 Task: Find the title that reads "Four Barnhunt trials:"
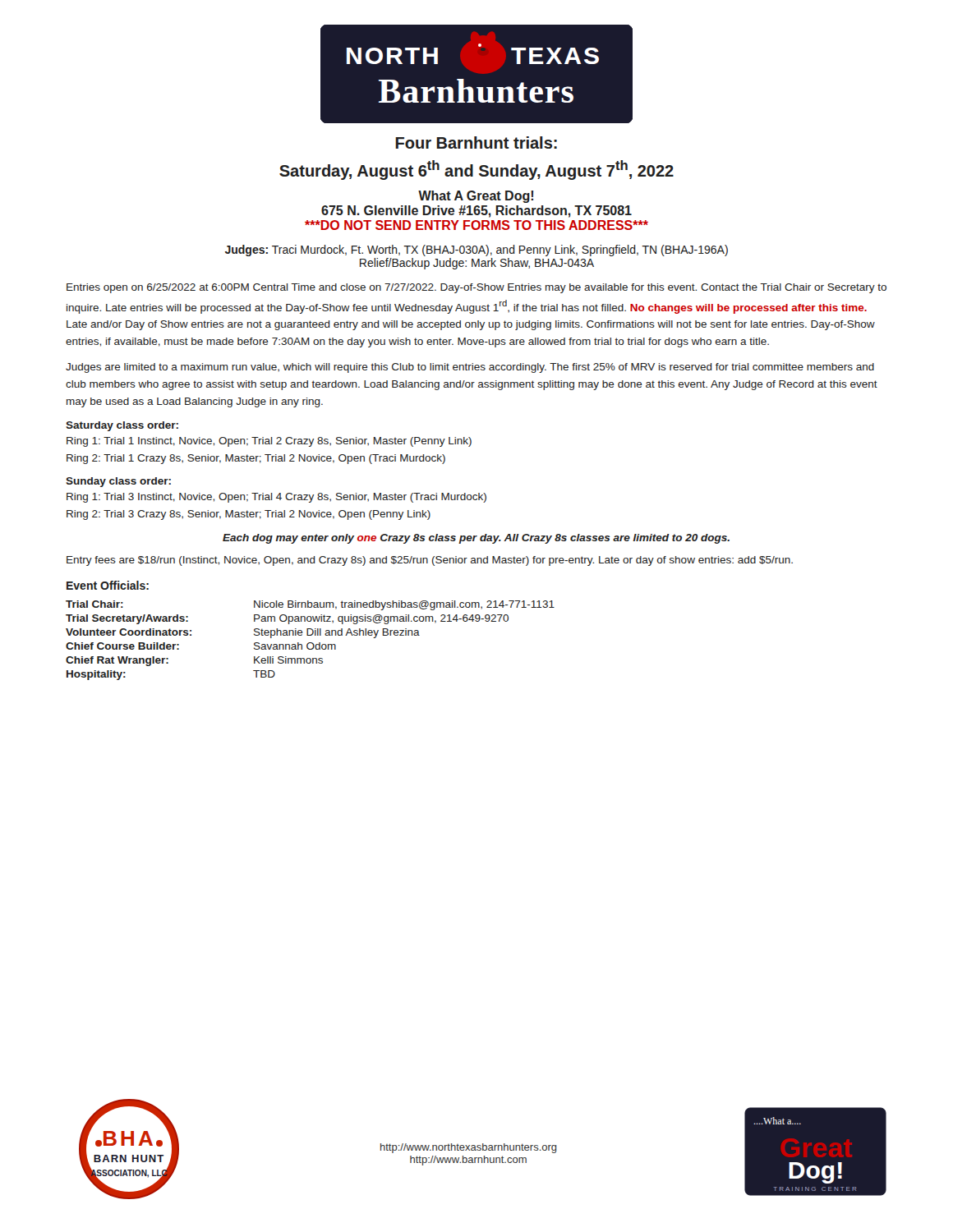pyautogui.click(x=476, y=143)
